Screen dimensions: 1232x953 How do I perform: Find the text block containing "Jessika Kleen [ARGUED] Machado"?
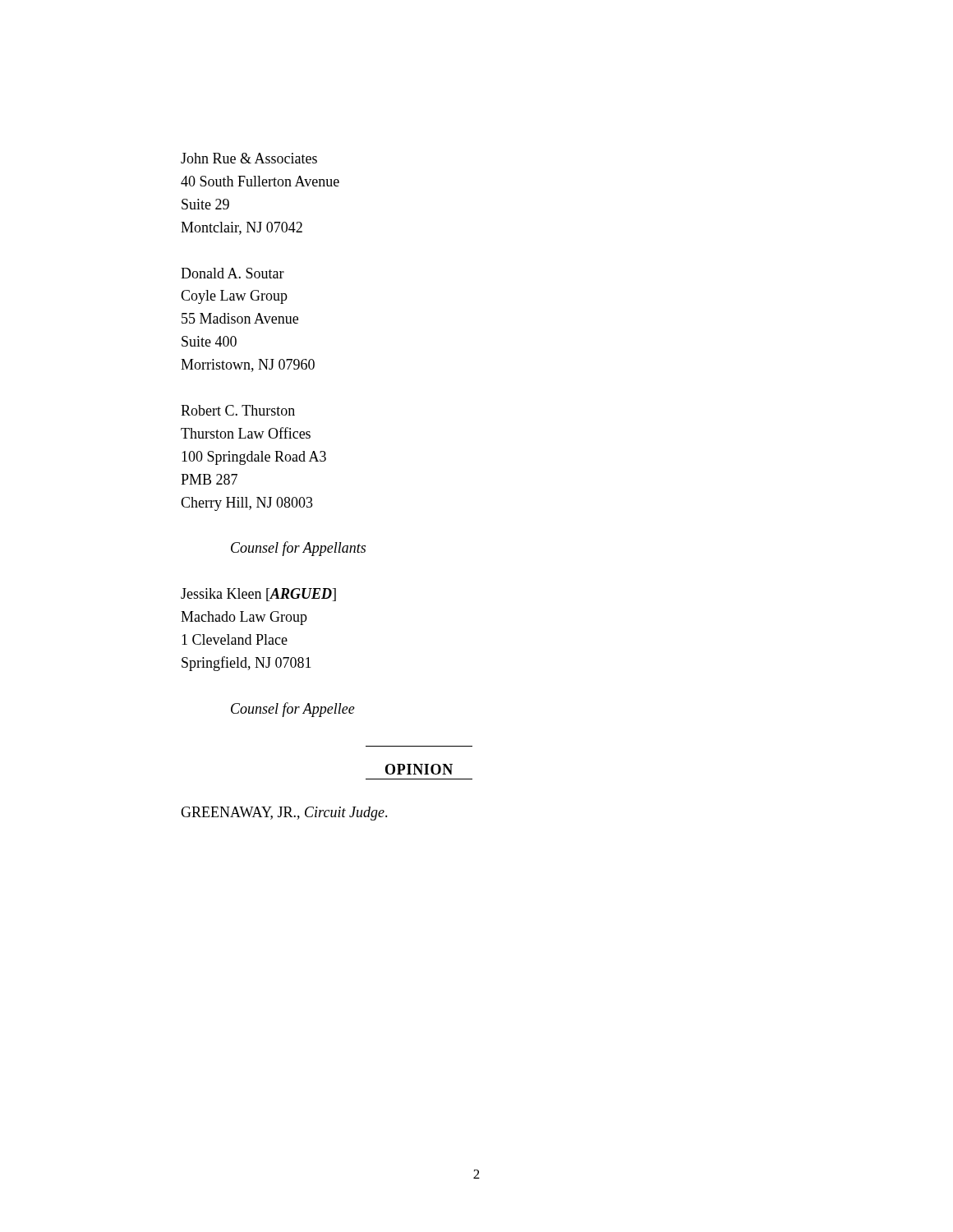[259, 629]
